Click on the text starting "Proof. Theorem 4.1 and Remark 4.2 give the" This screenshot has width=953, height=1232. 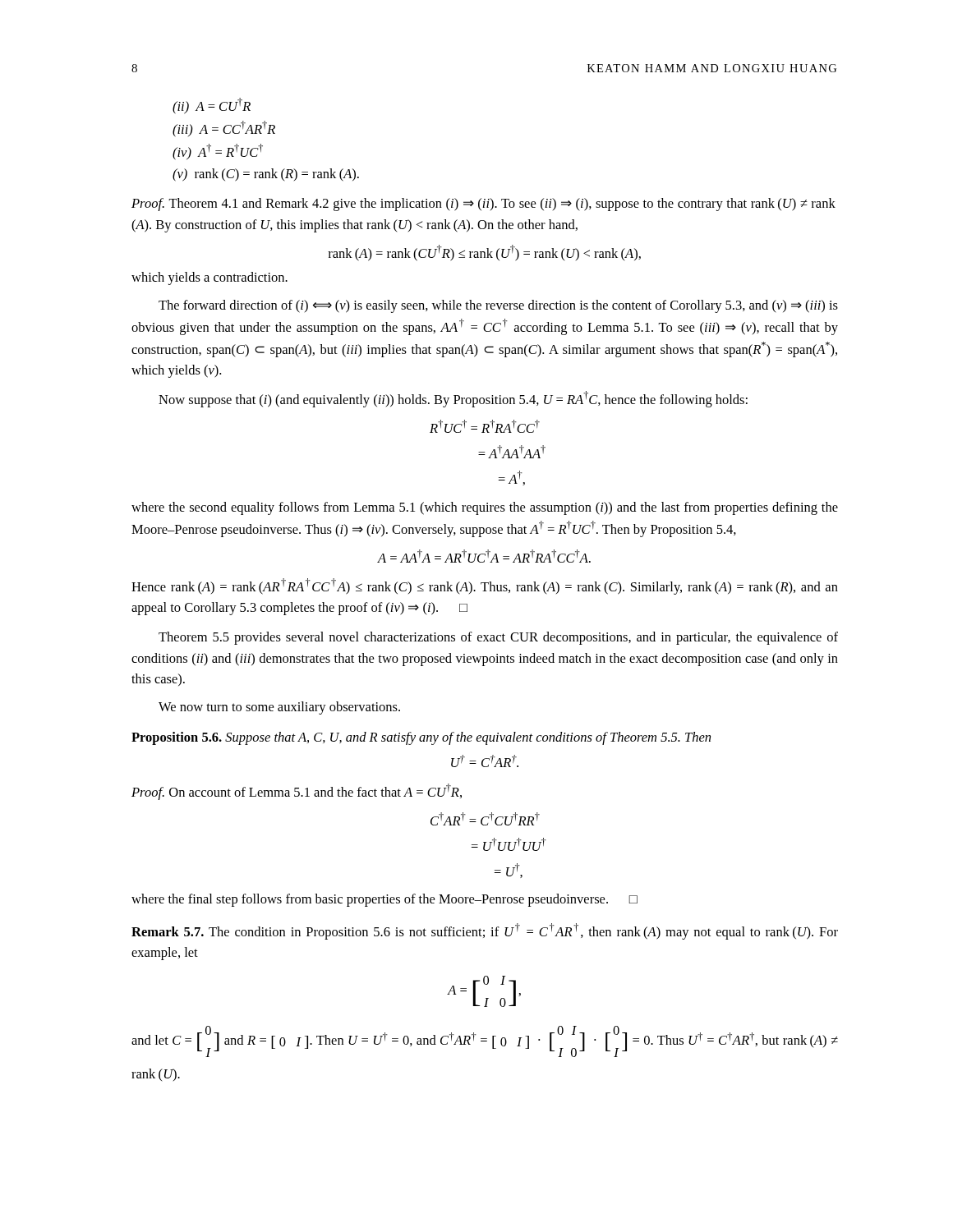coord(485,214)
